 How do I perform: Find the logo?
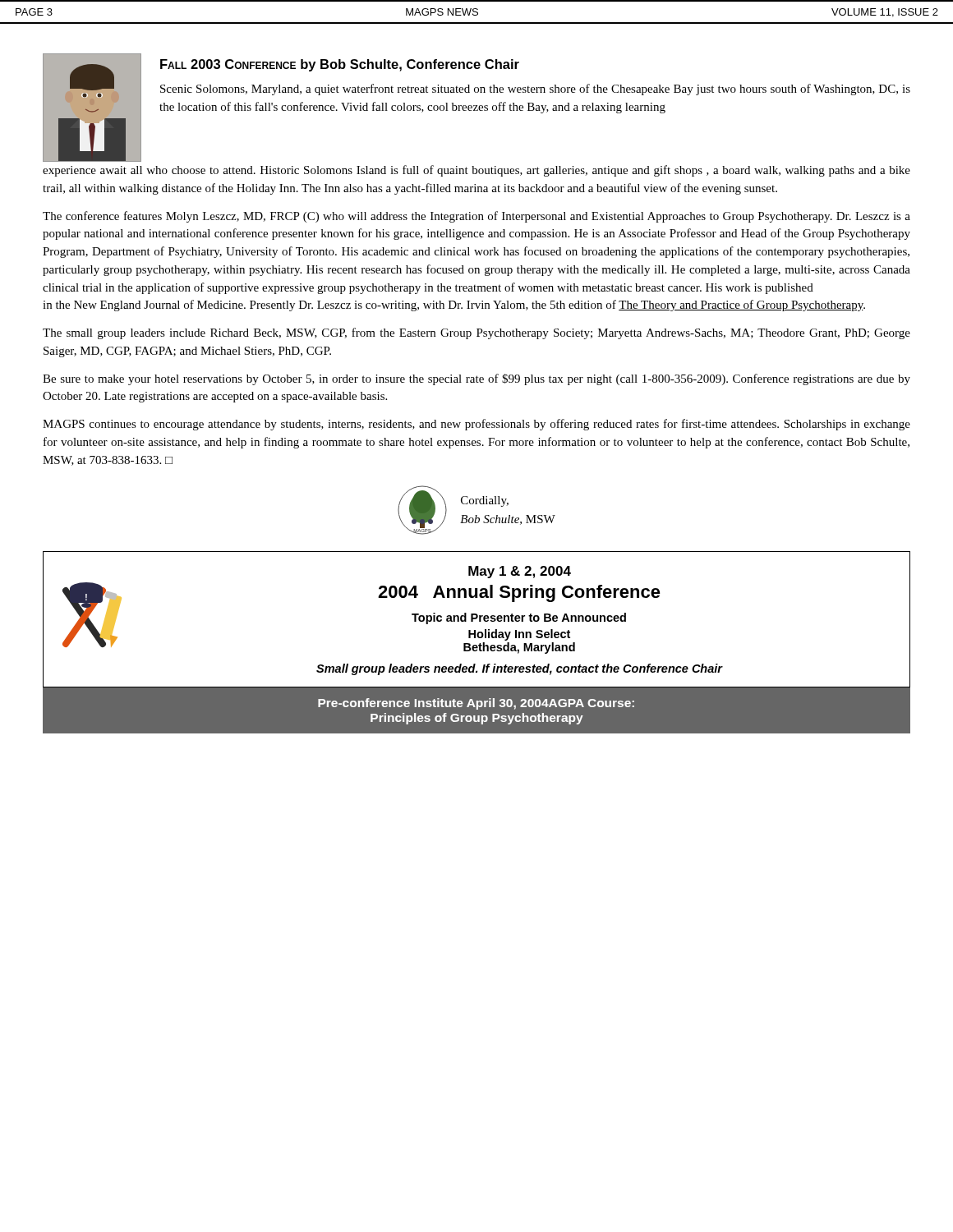pos(423,510)
